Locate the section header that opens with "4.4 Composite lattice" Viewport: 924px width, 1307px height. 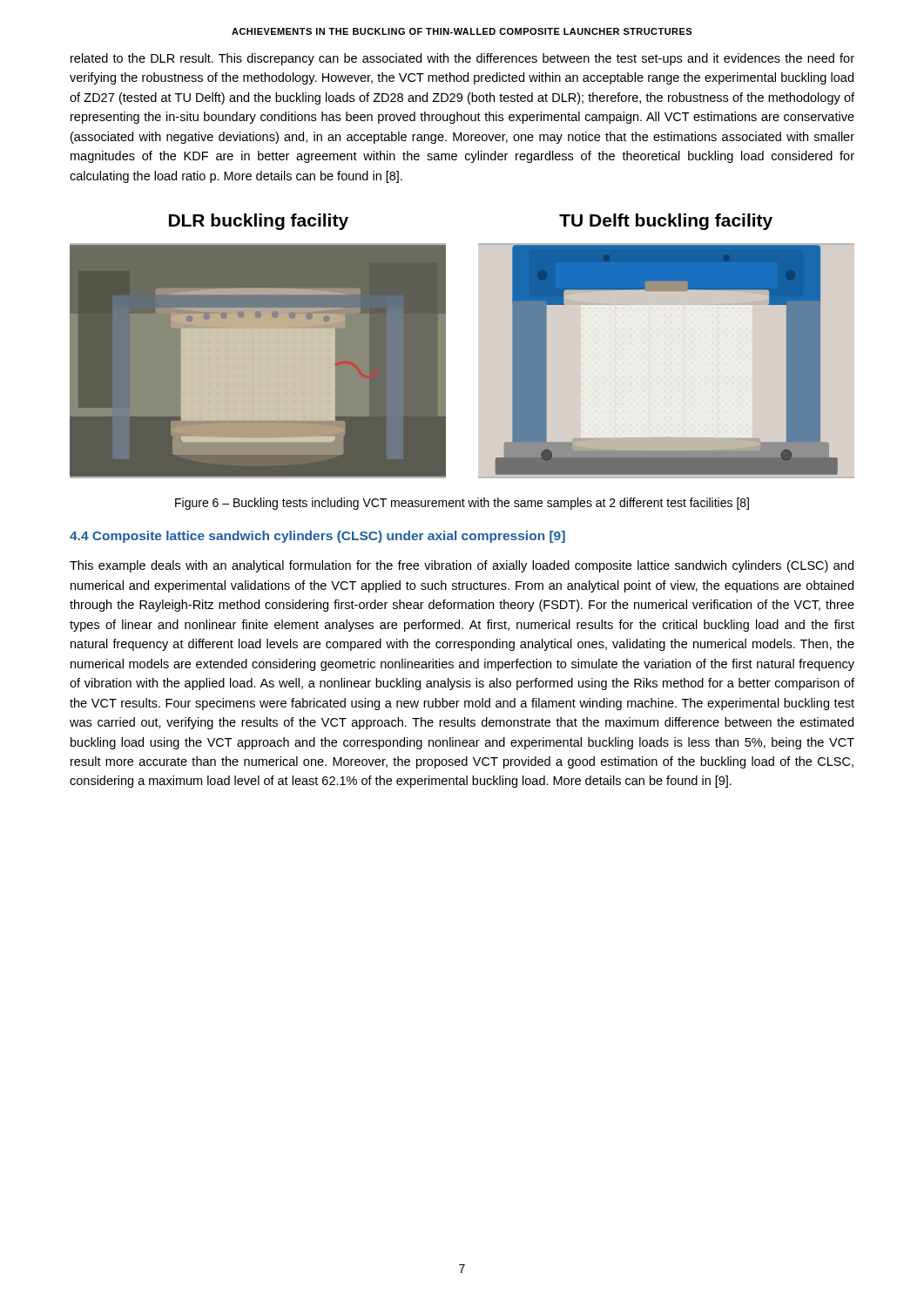click(318, 536)
